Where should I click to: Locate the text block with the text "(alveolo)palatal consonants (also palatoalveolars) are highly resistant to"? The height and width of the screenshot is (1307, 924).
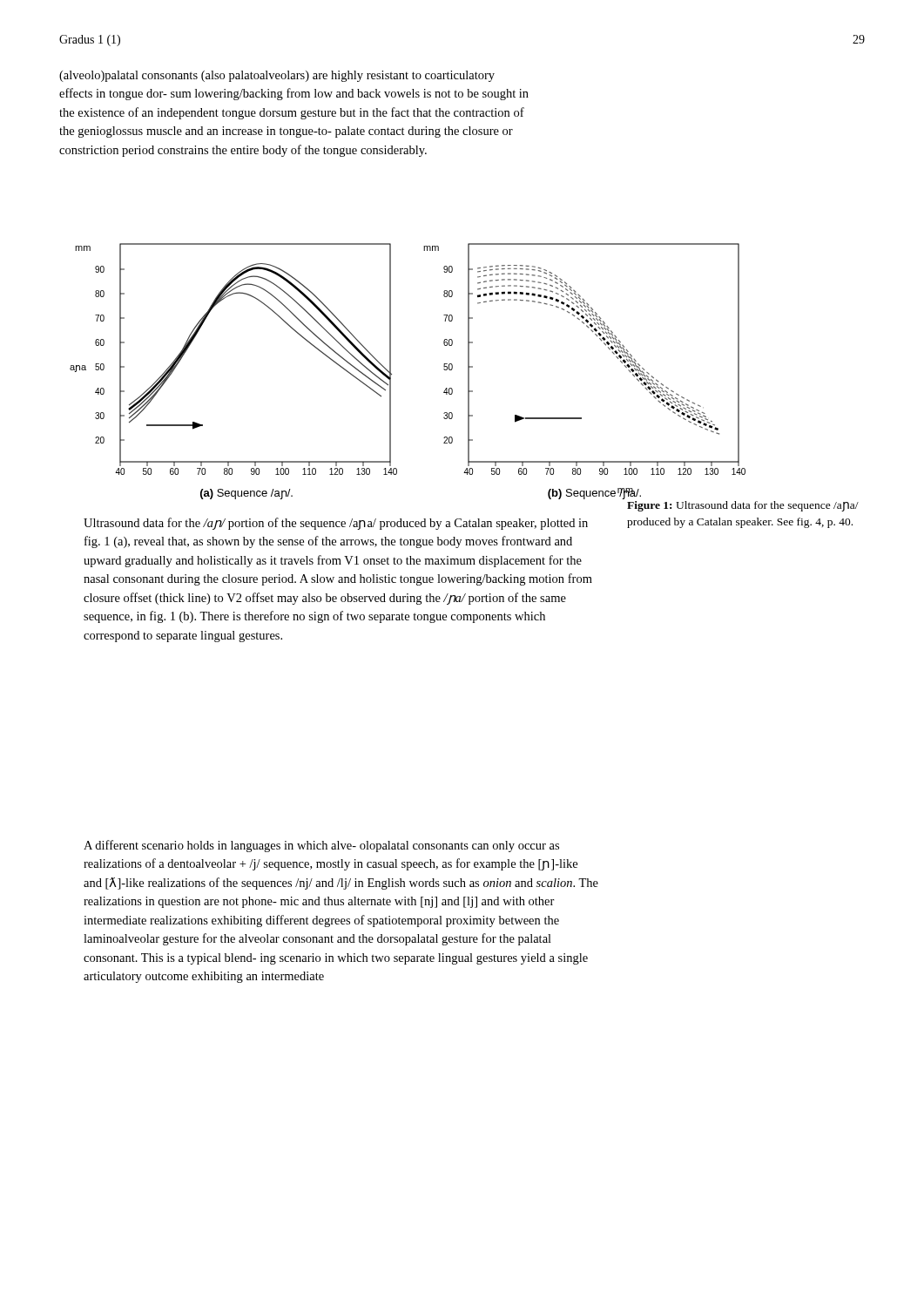[294, 112]
